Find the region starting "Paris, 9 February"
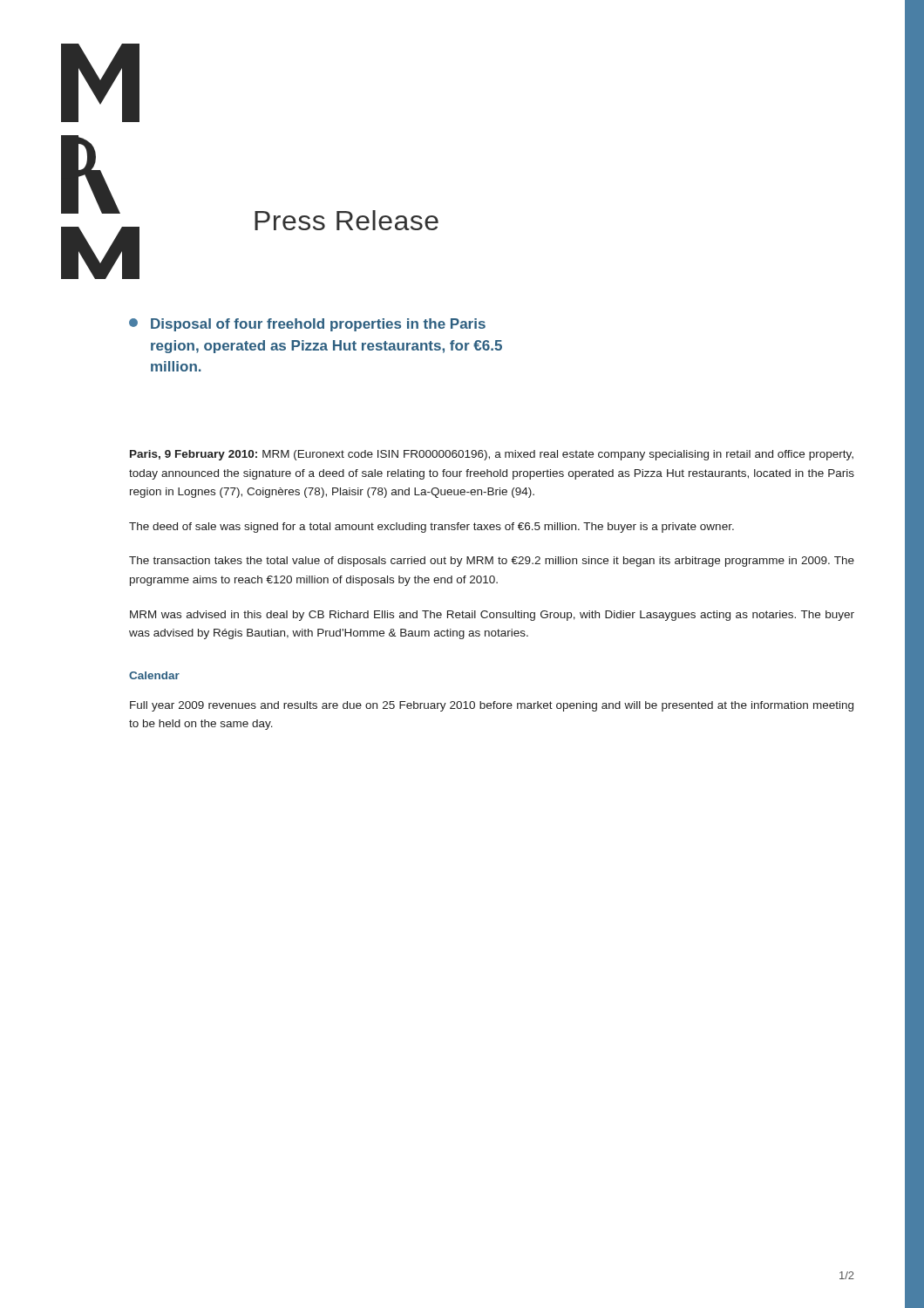Screen dimensions: 1308x924 pos(492,473)
